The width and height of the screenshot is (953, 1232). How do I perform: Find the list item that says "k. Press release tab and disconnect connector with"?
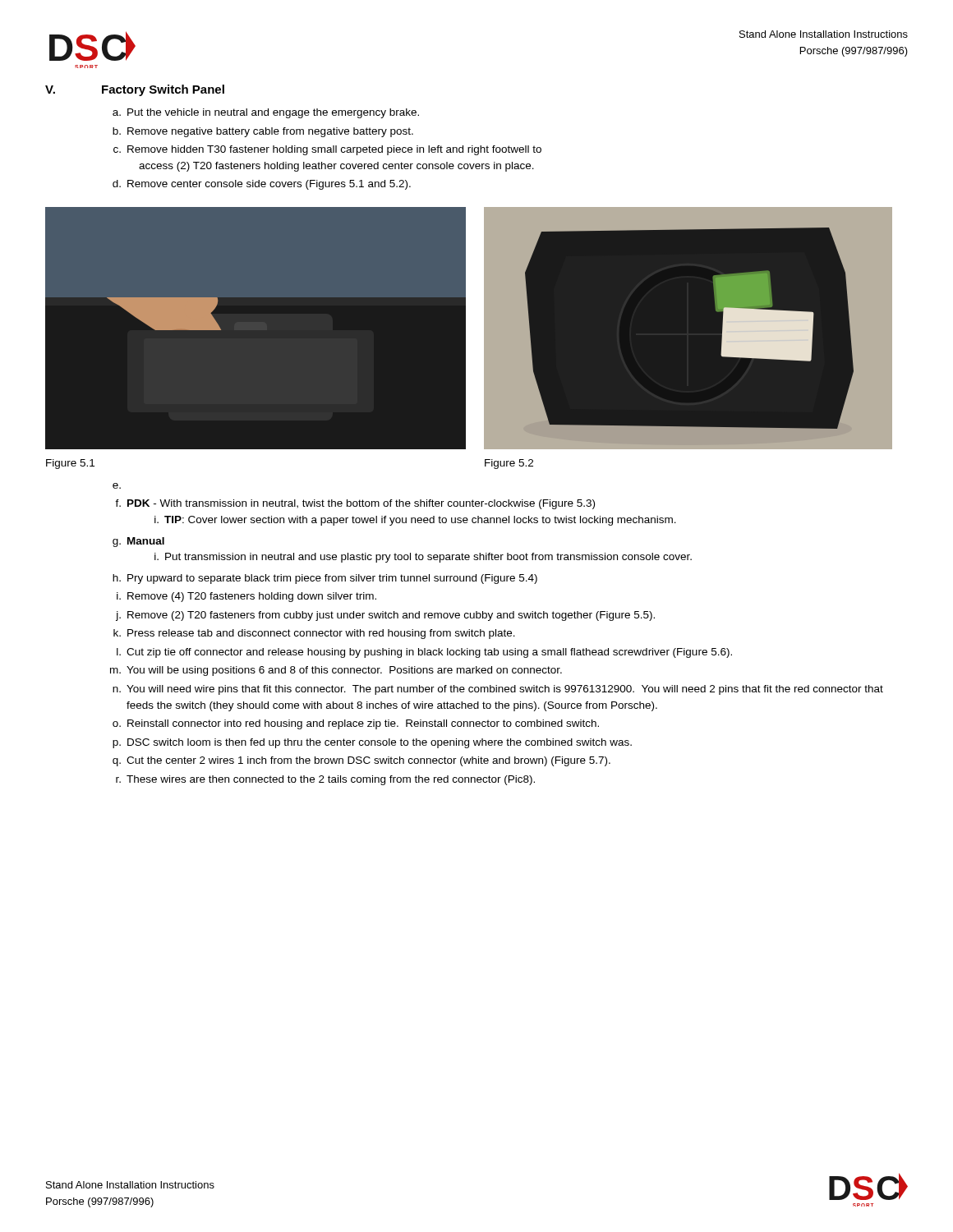(x=507, y=633)
